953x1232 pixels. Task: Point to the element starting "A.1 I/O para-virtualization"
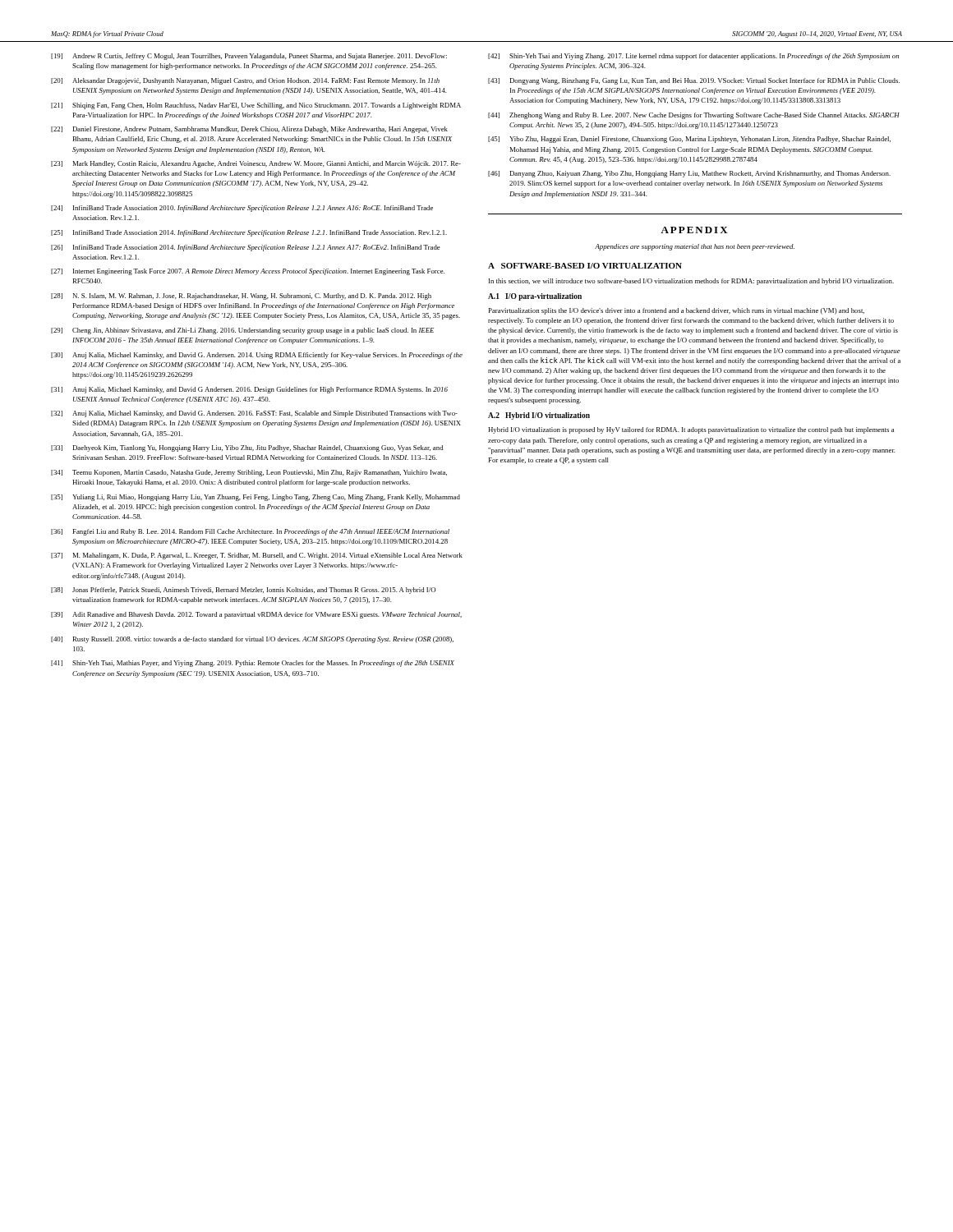535,296
